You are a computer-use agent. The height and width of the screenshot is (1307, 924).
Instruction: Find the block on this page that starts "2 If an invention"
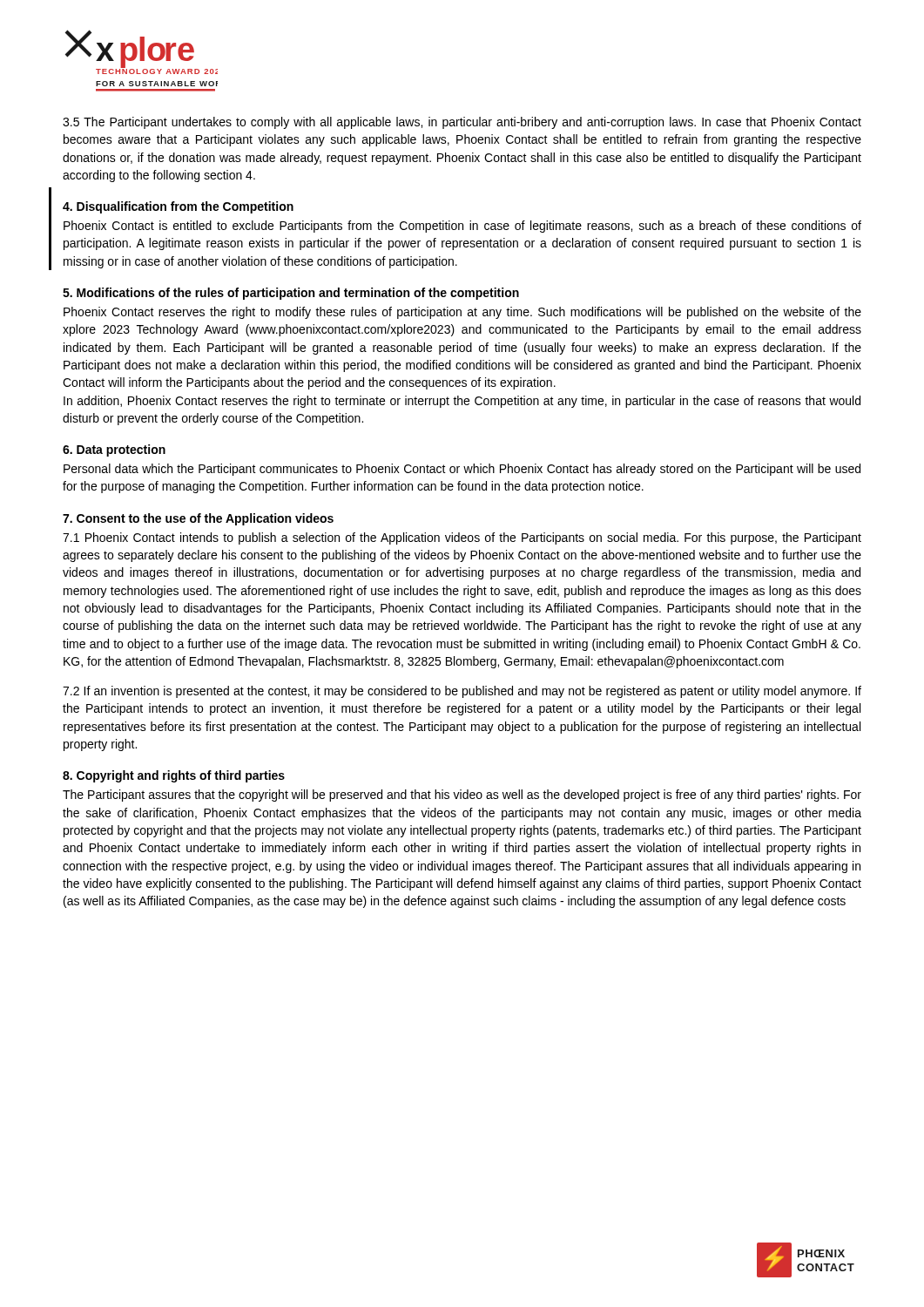(x=462, y=718)
